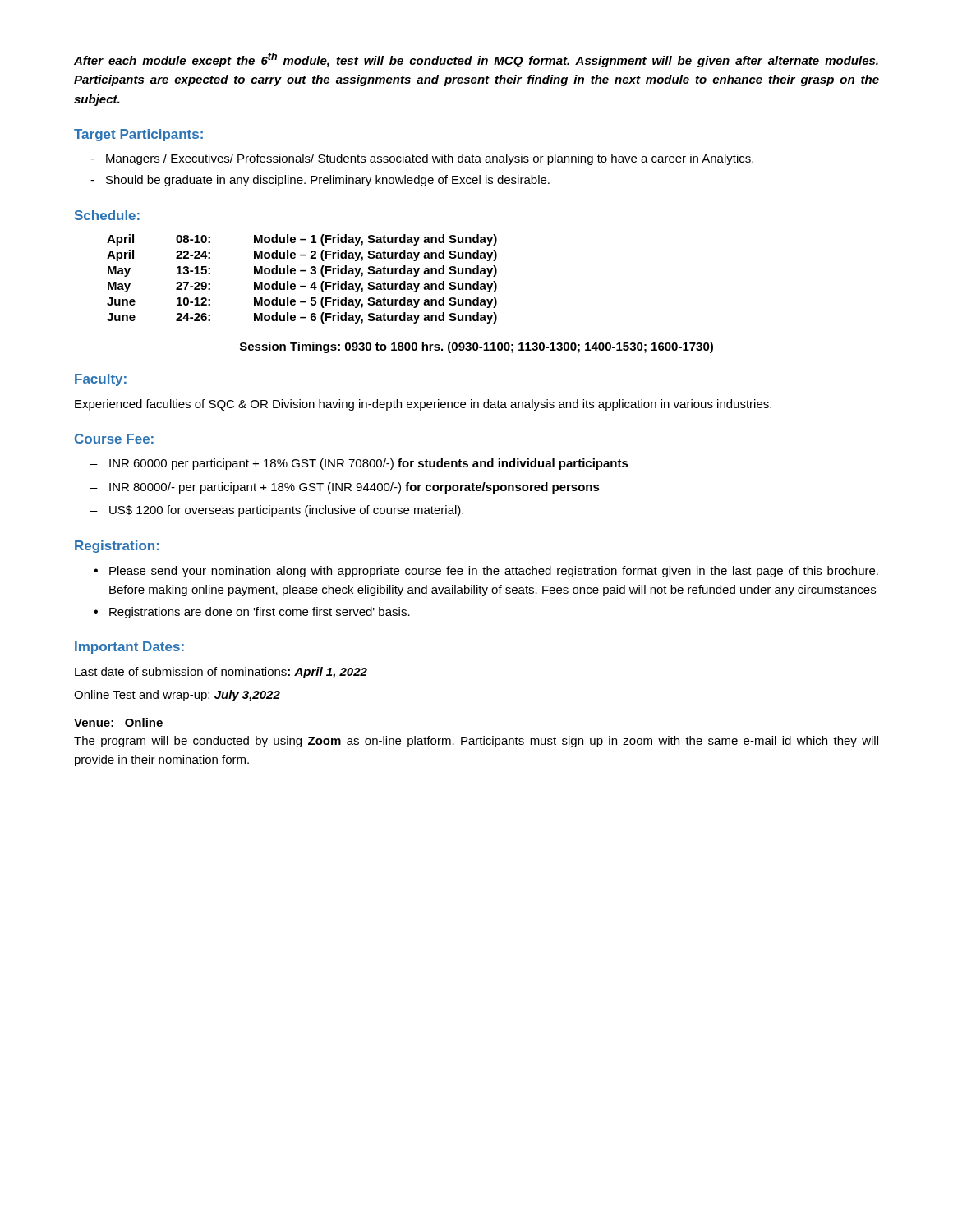This screenshot has height=1232, width=953.
Task: Click on the text starting "Course Fee:"
Action: click(114, 439)
